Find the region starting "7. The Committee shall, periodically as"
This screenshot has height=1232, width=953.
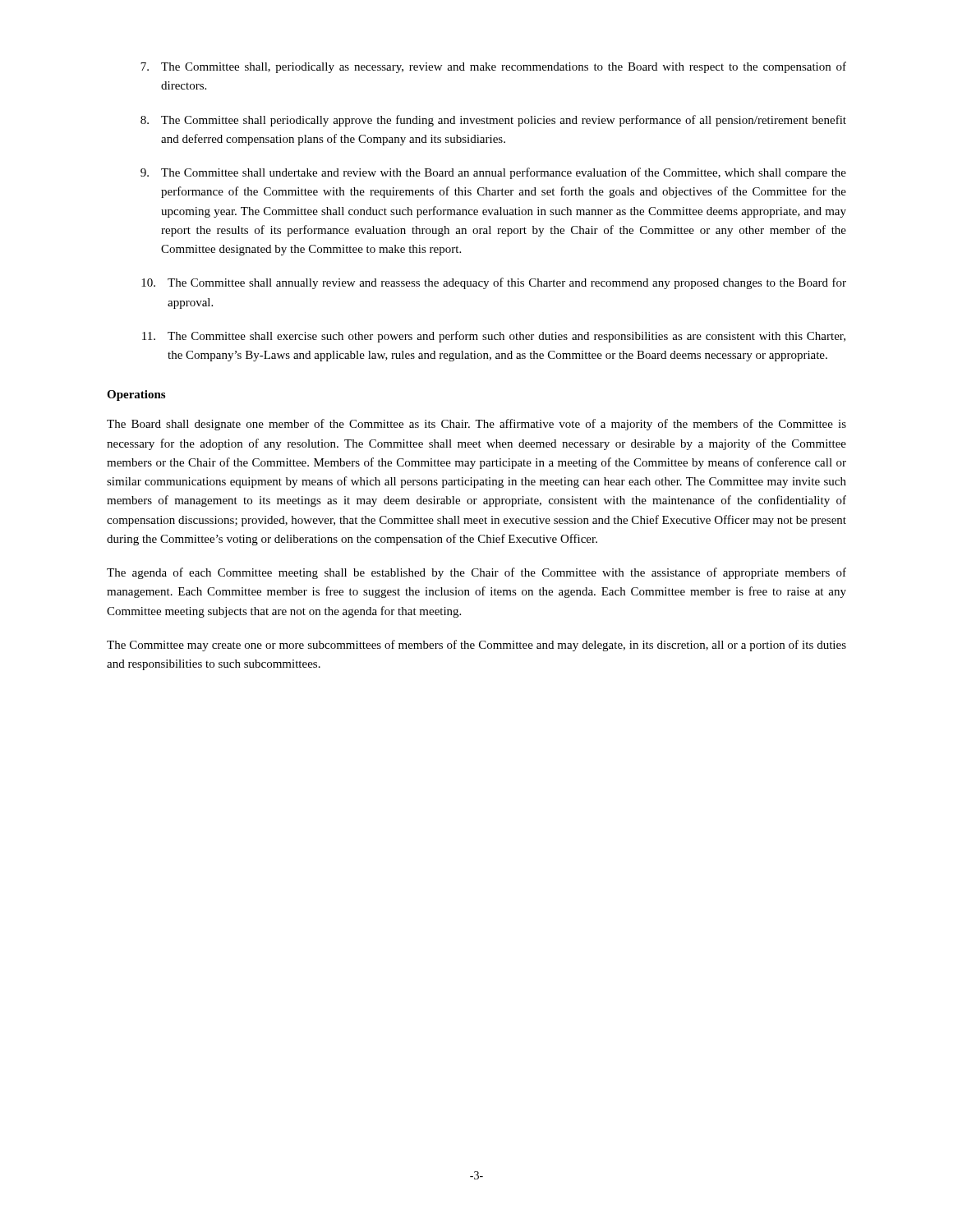476,77
